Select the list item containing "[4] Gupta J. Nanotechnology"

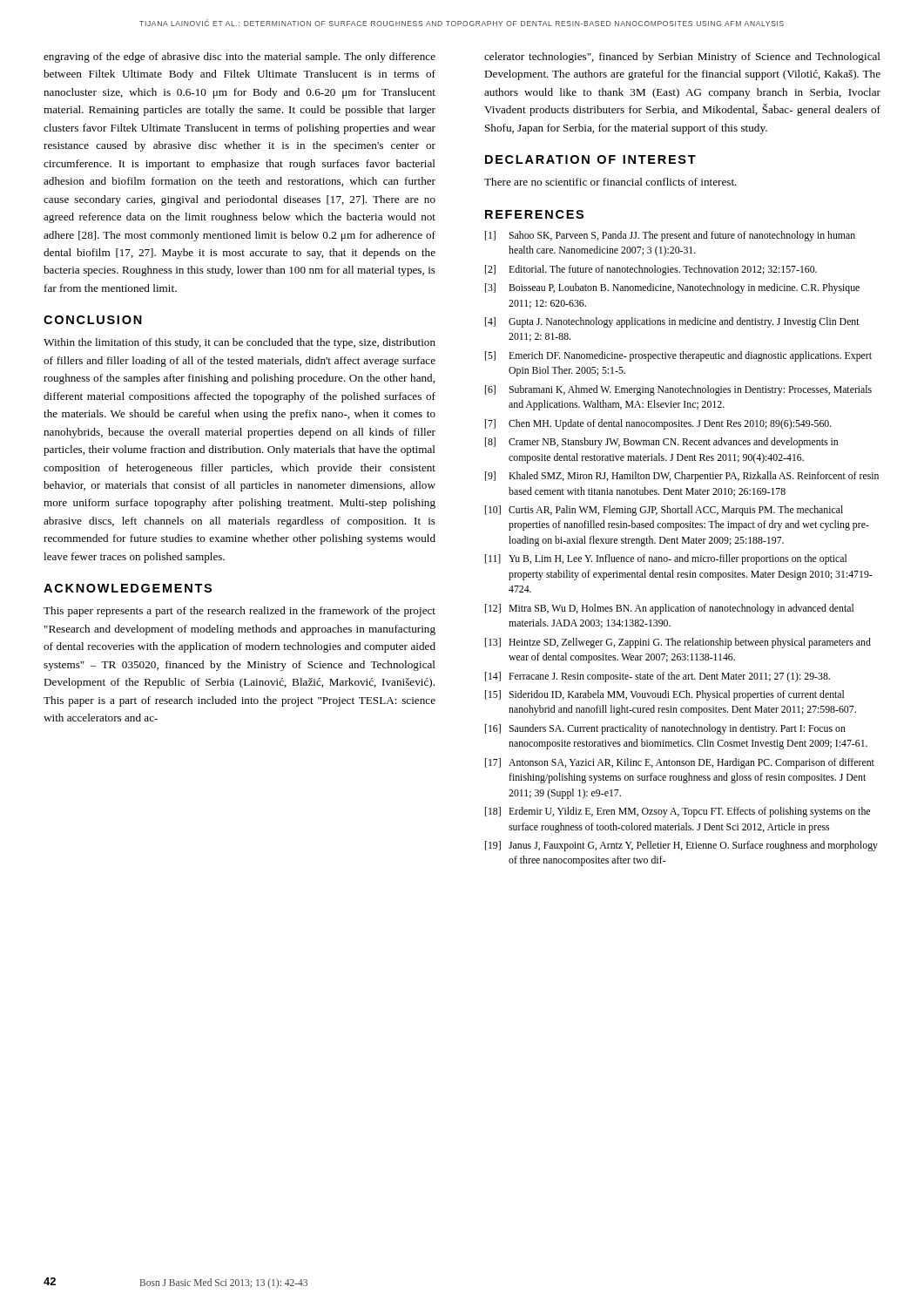coord(682,330)
